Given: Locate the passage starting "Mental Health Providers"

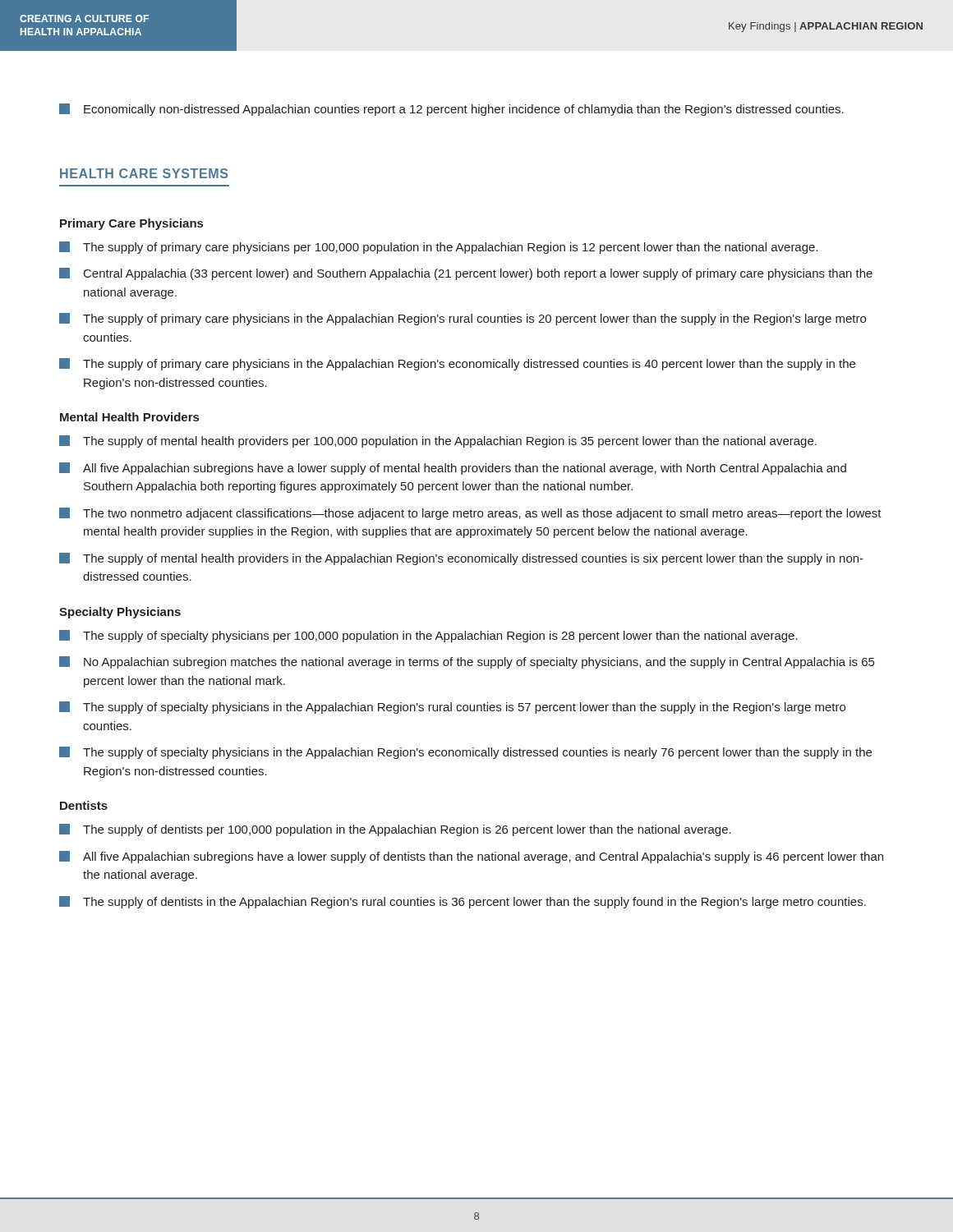Looking at the screenshot, I should tap(129, 417).
